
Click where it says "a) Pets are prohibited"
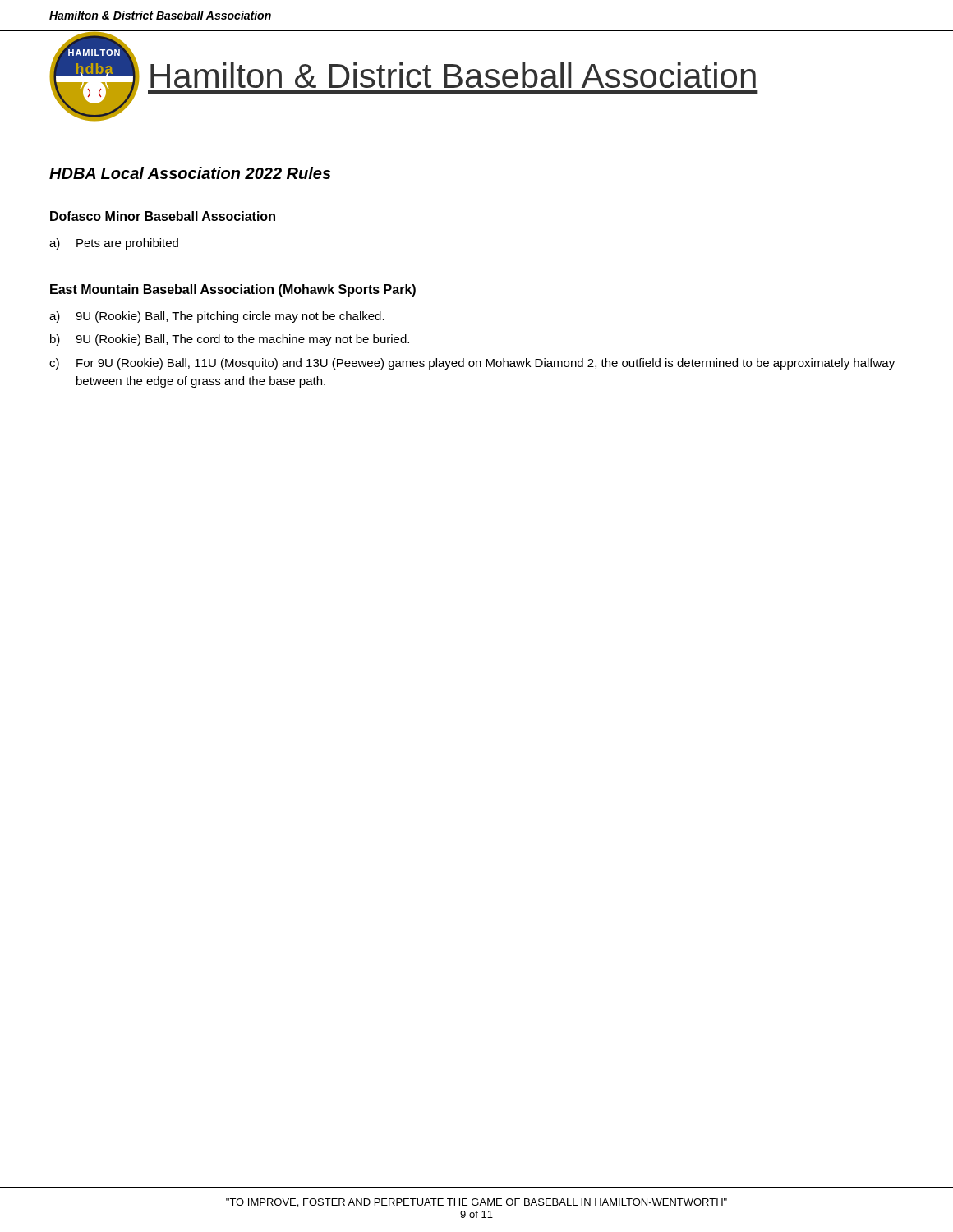point(114,244)
